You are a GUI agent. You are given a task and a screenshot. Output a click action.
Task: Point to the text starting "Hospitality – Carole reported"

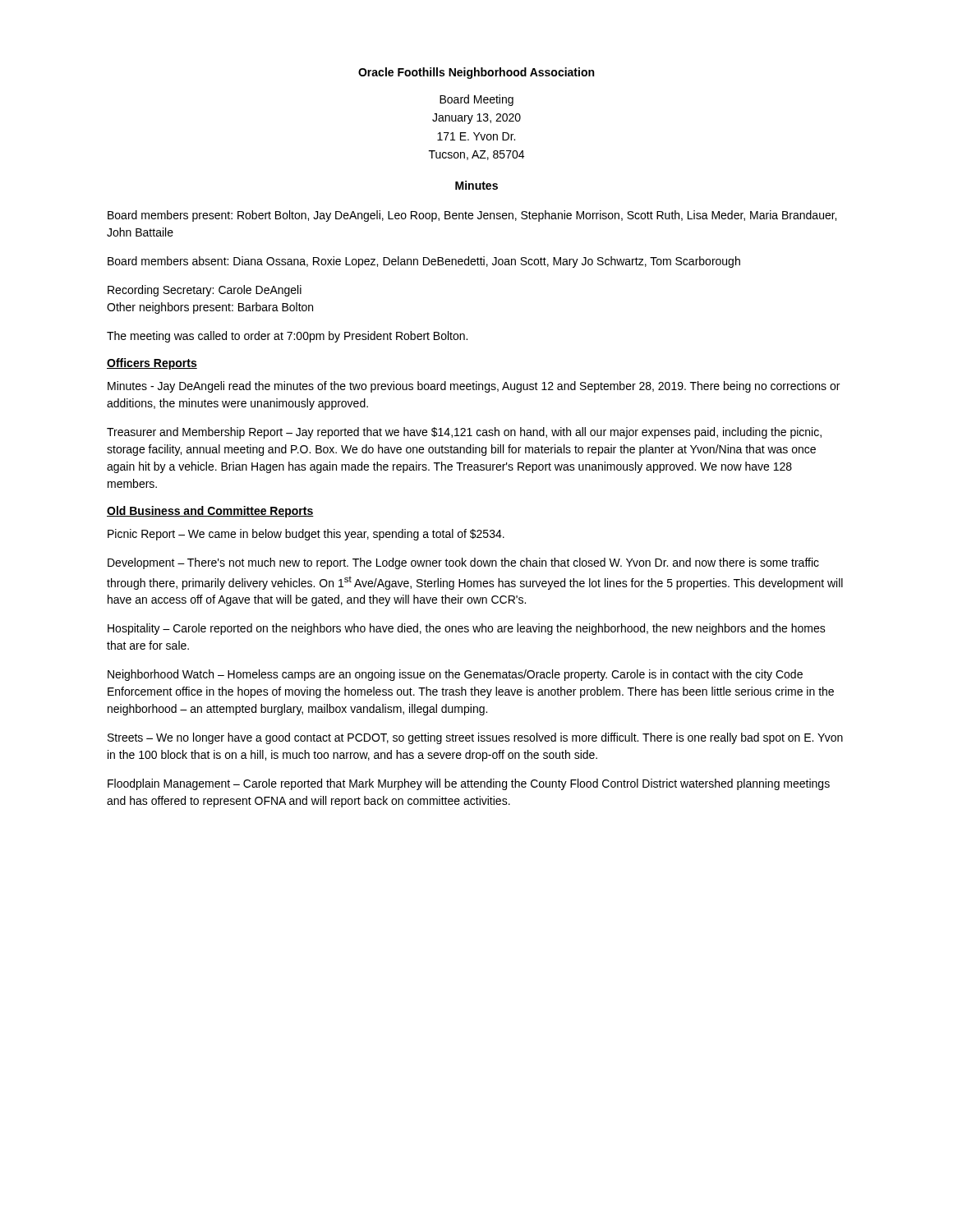[x=466, y=637]
